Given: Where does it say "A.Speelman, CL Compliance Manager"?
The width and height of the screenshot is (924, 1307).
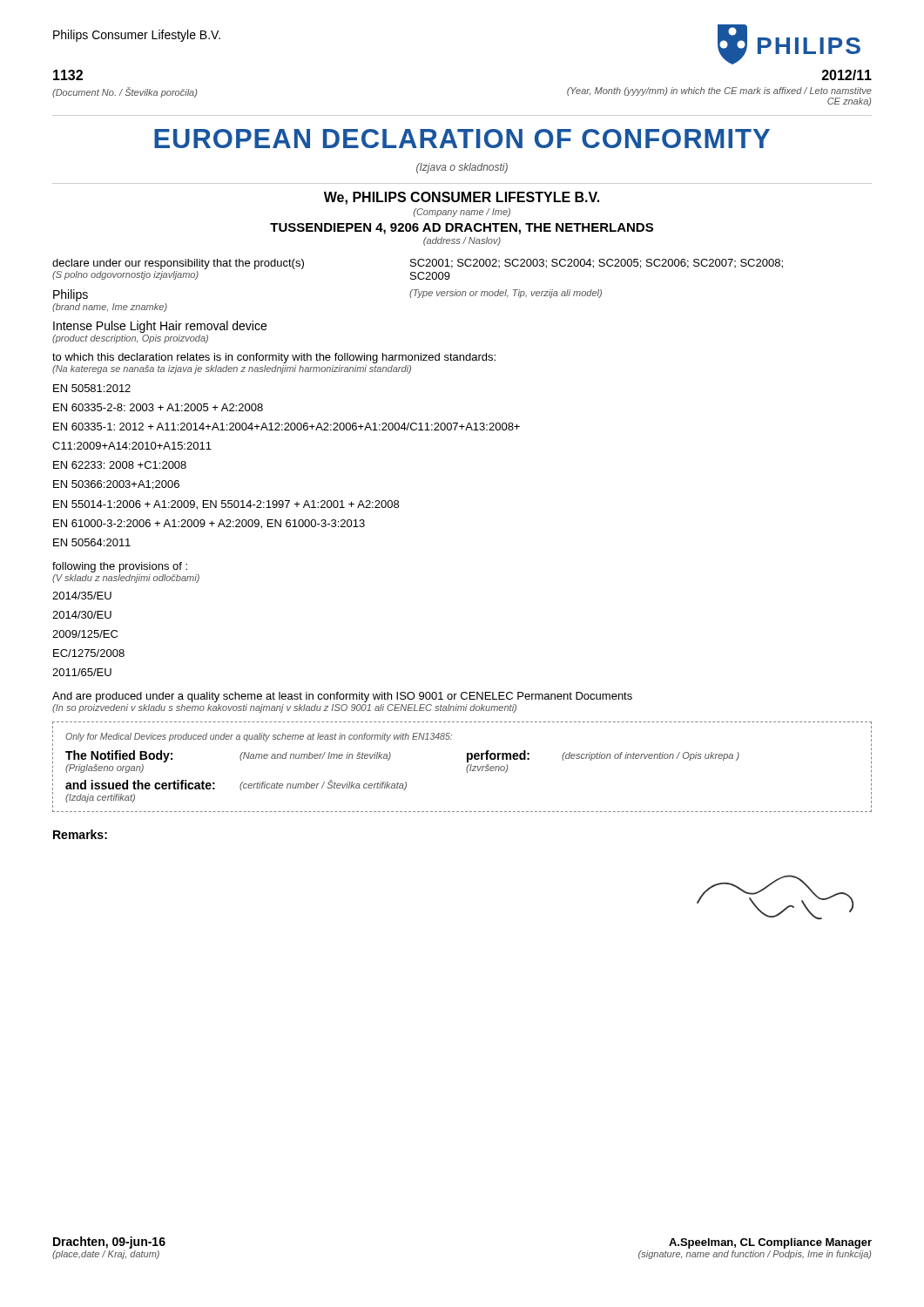Looking at the screenshot, I should click(770, 1242).
